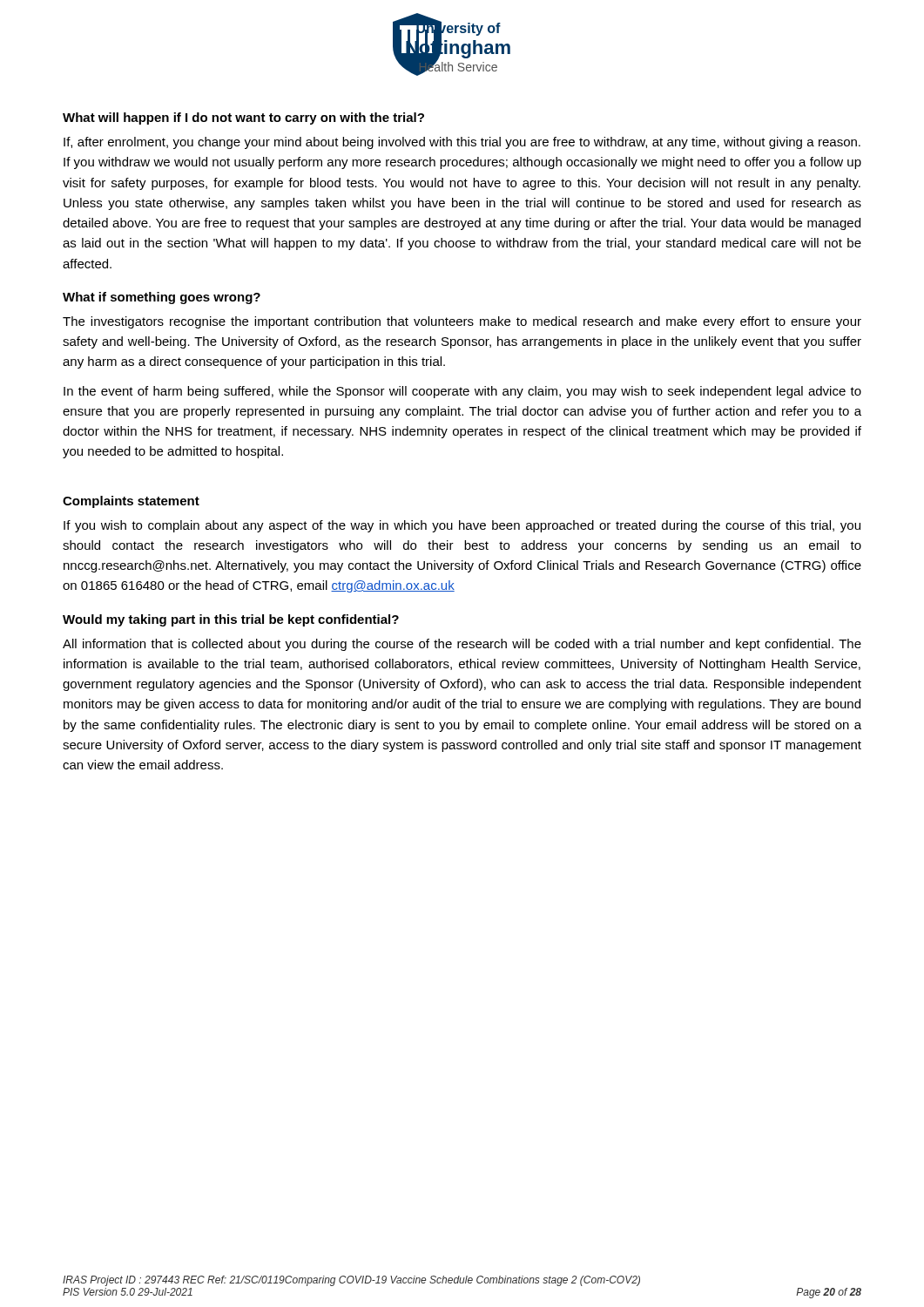Viewport: 924px width, 1307px height.
Task: Click on the logo
Action: tap(462, 51)
